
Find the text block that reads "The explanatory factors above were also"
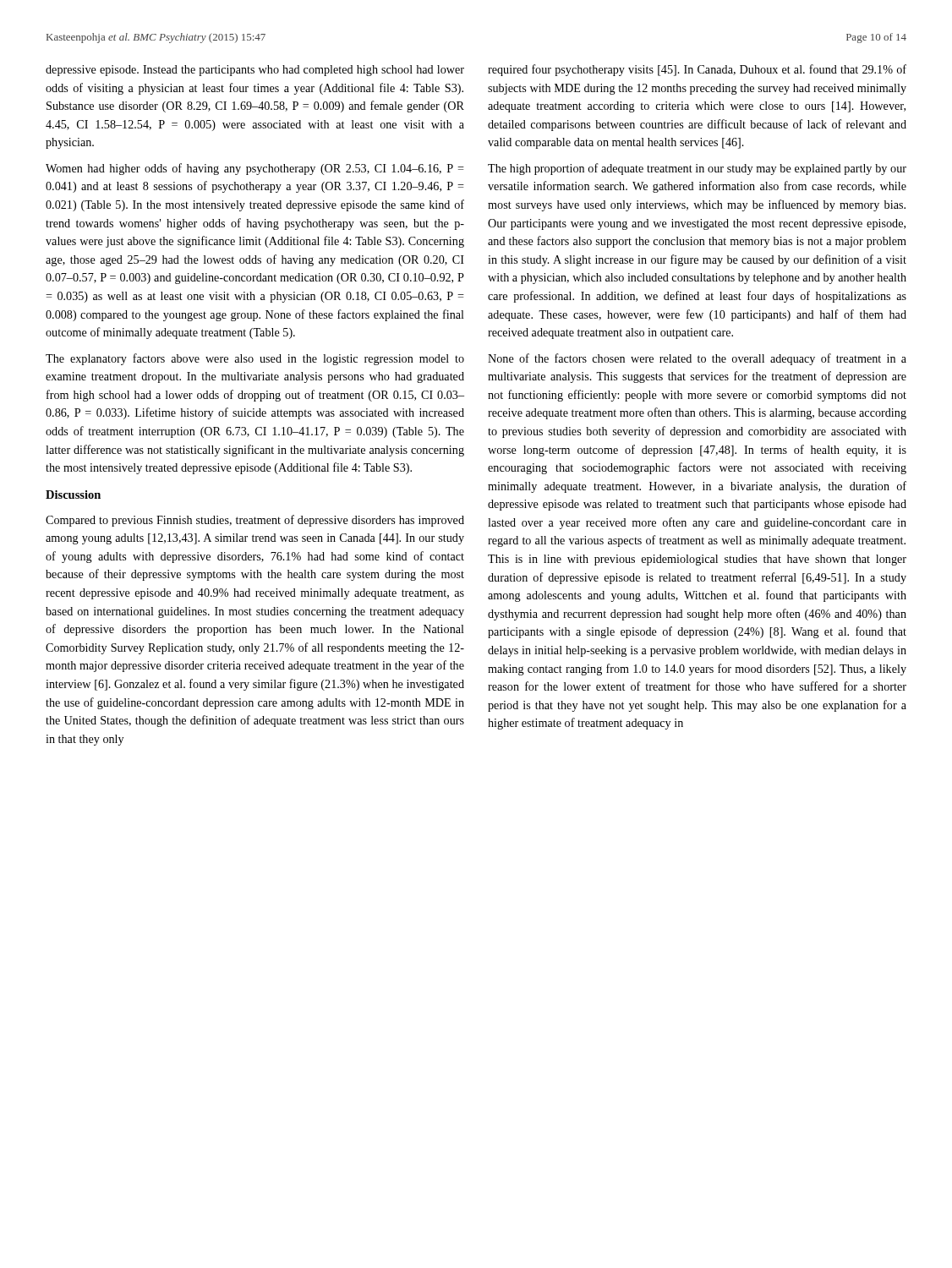255,414
